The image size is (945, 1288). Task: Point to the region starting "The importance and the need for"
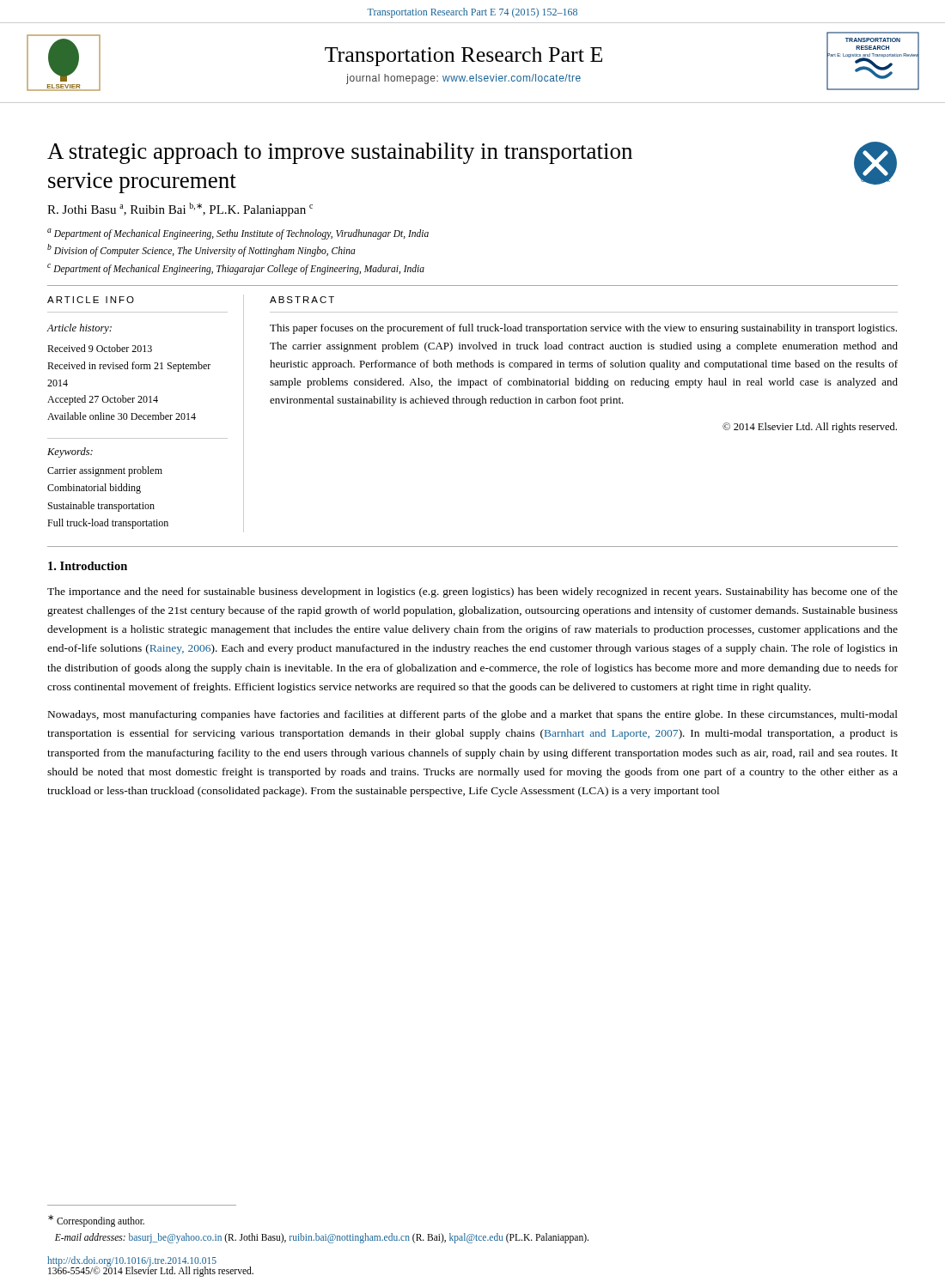click(472, 639)
